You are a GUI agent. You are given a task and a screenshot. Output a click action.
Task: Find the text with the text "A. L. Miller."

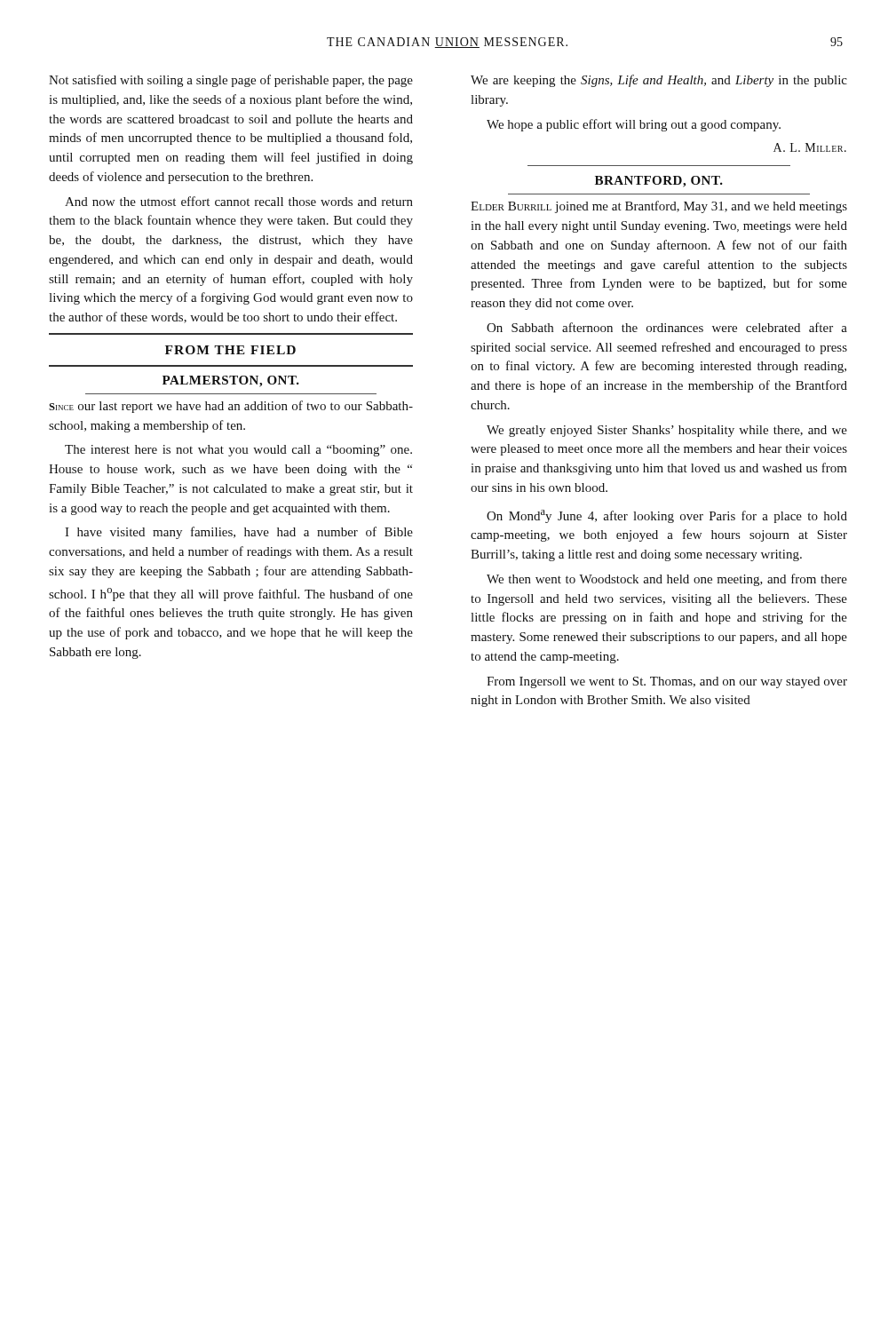click(810, 148)
